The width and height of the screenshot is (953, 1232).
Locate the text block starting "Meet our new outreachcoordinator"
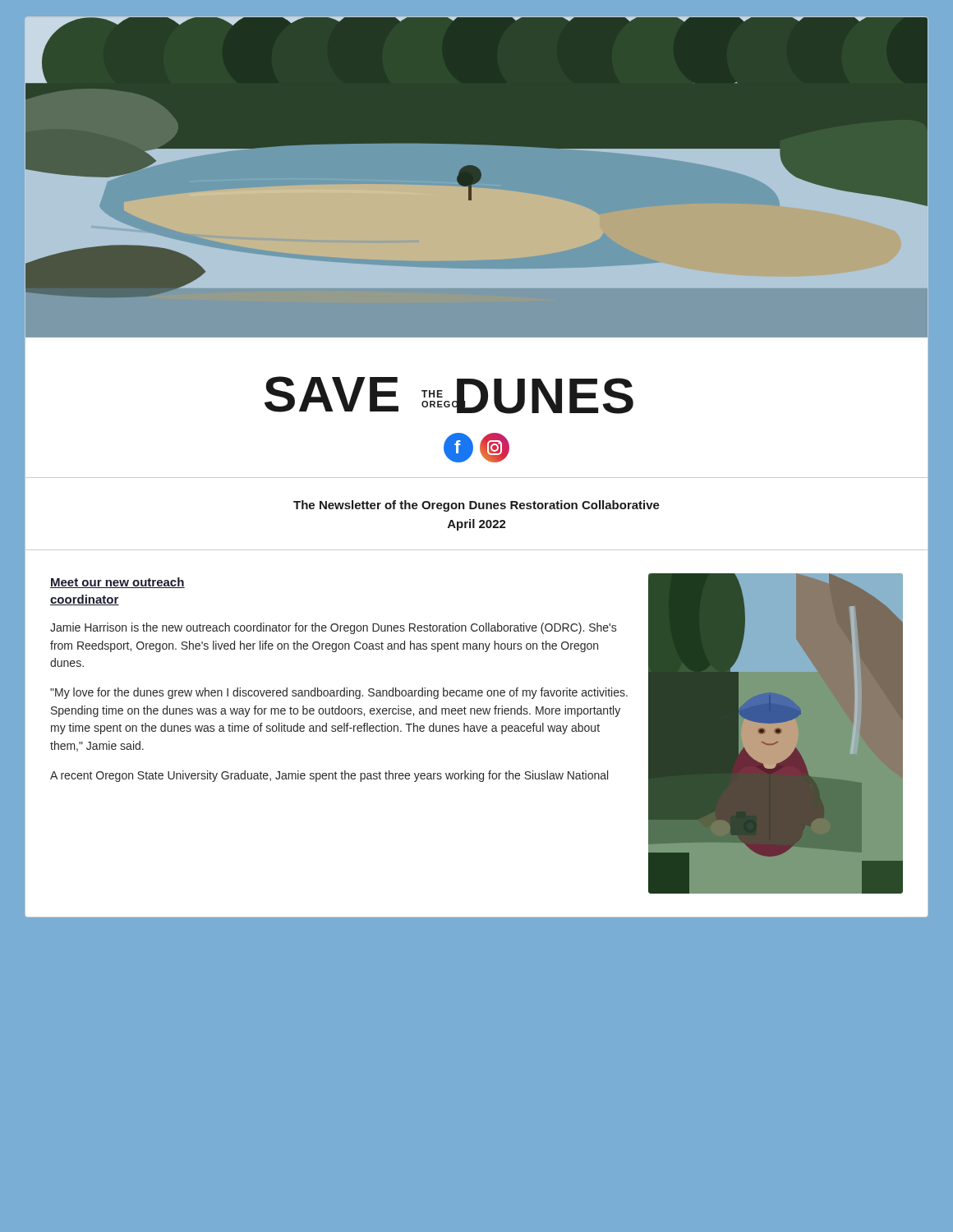[117, 591]
